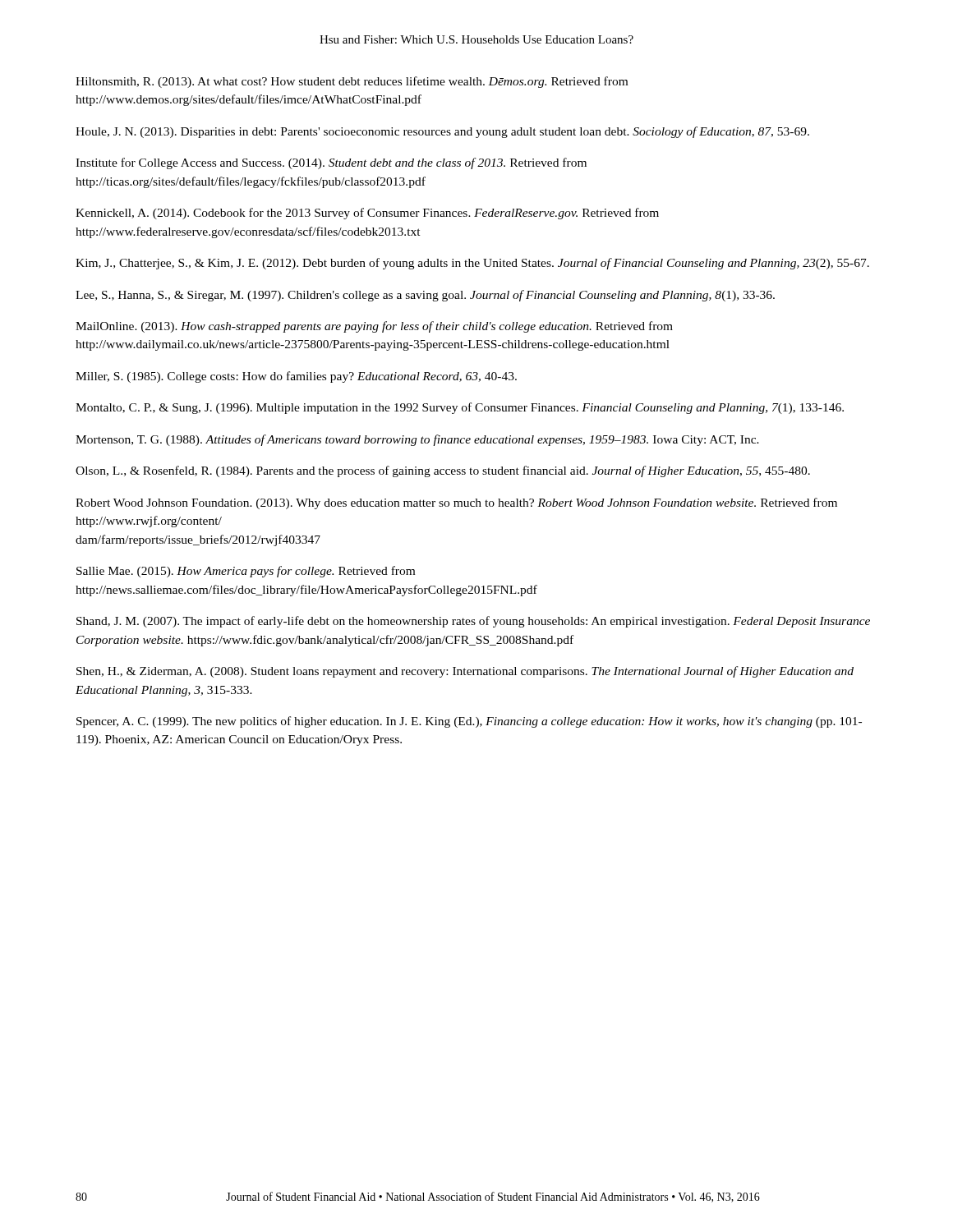Where is the passage that starts "Shen, H., &"?

tap(465, 680)
